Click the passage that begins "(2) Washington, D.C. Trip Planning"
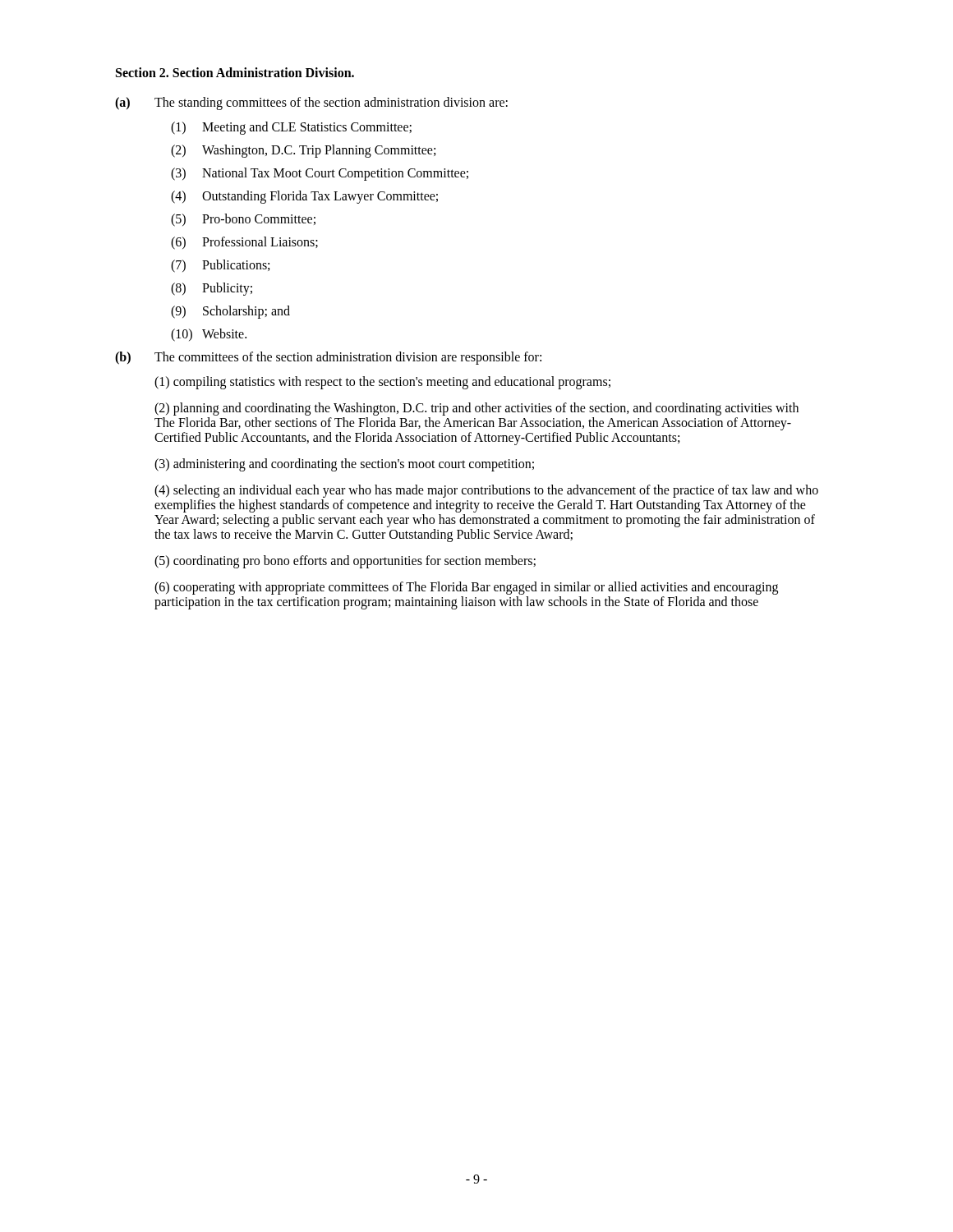This screenshot has width=953, height=1232. 304,150
